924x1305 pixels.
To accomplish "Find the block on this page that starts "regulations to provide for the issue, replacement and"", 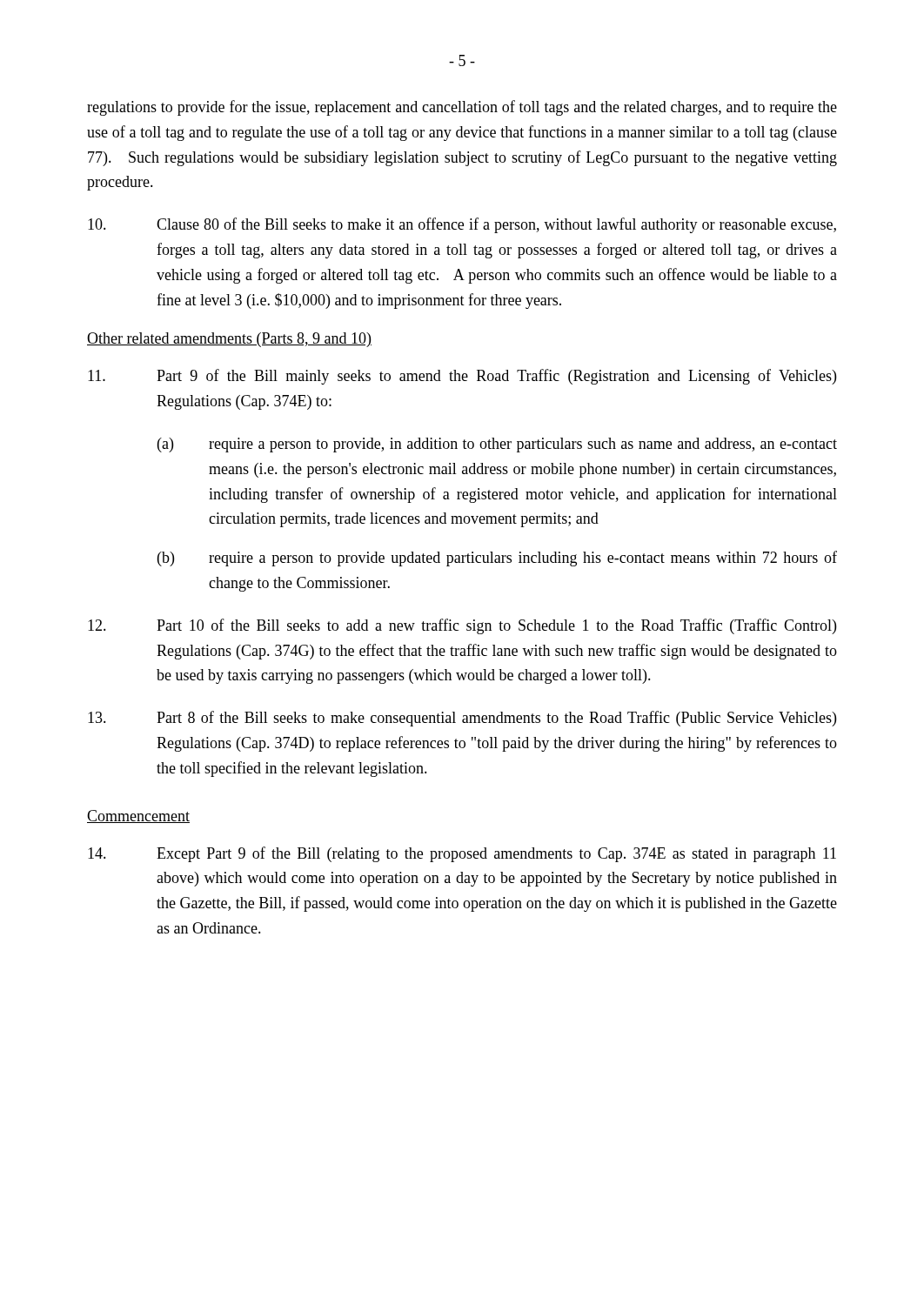I will (x=462, y=145).
